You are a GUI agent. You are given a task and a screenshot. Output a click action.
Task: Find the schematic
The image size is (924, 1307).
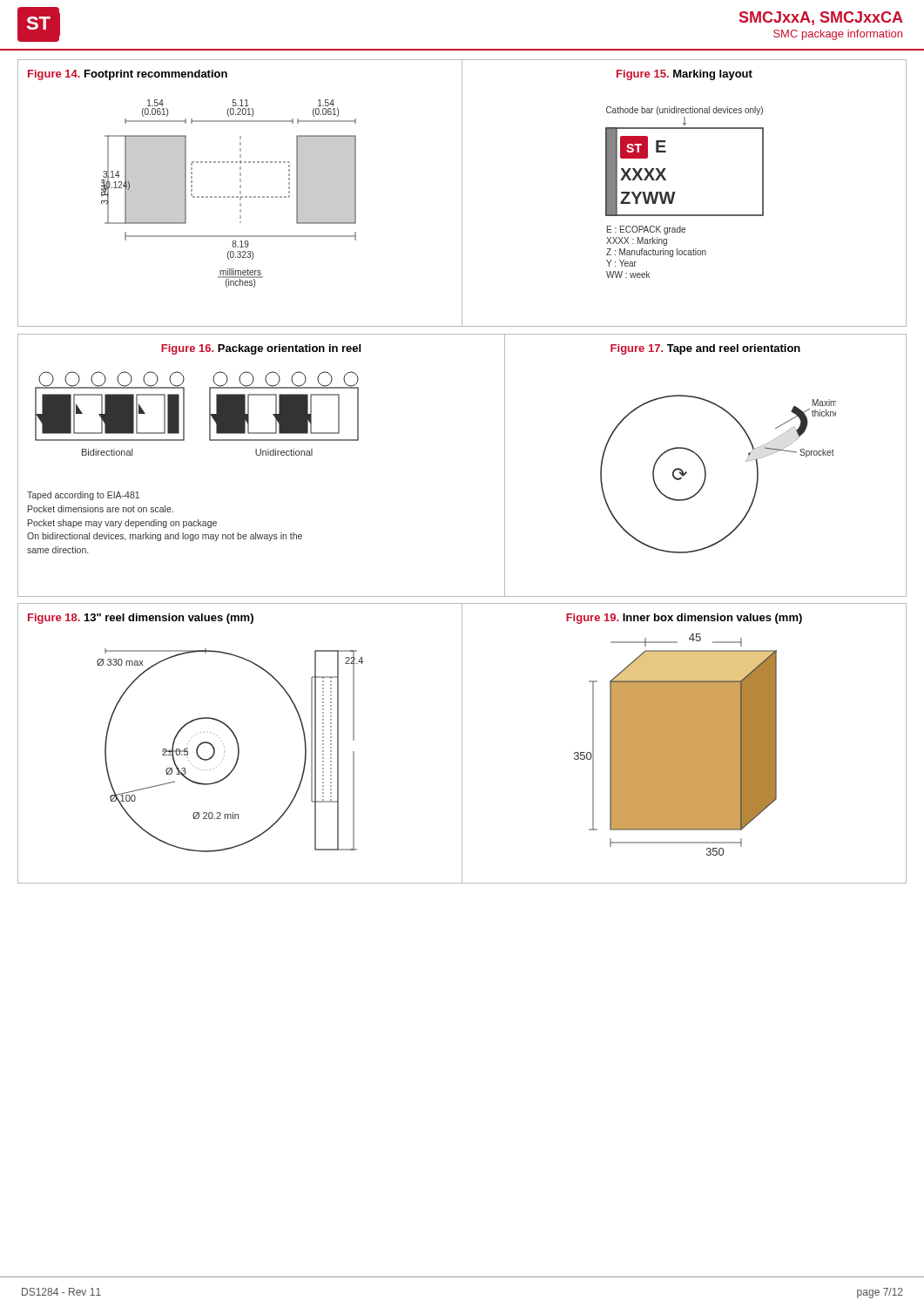pyautogui.click(x=684, y=193)
